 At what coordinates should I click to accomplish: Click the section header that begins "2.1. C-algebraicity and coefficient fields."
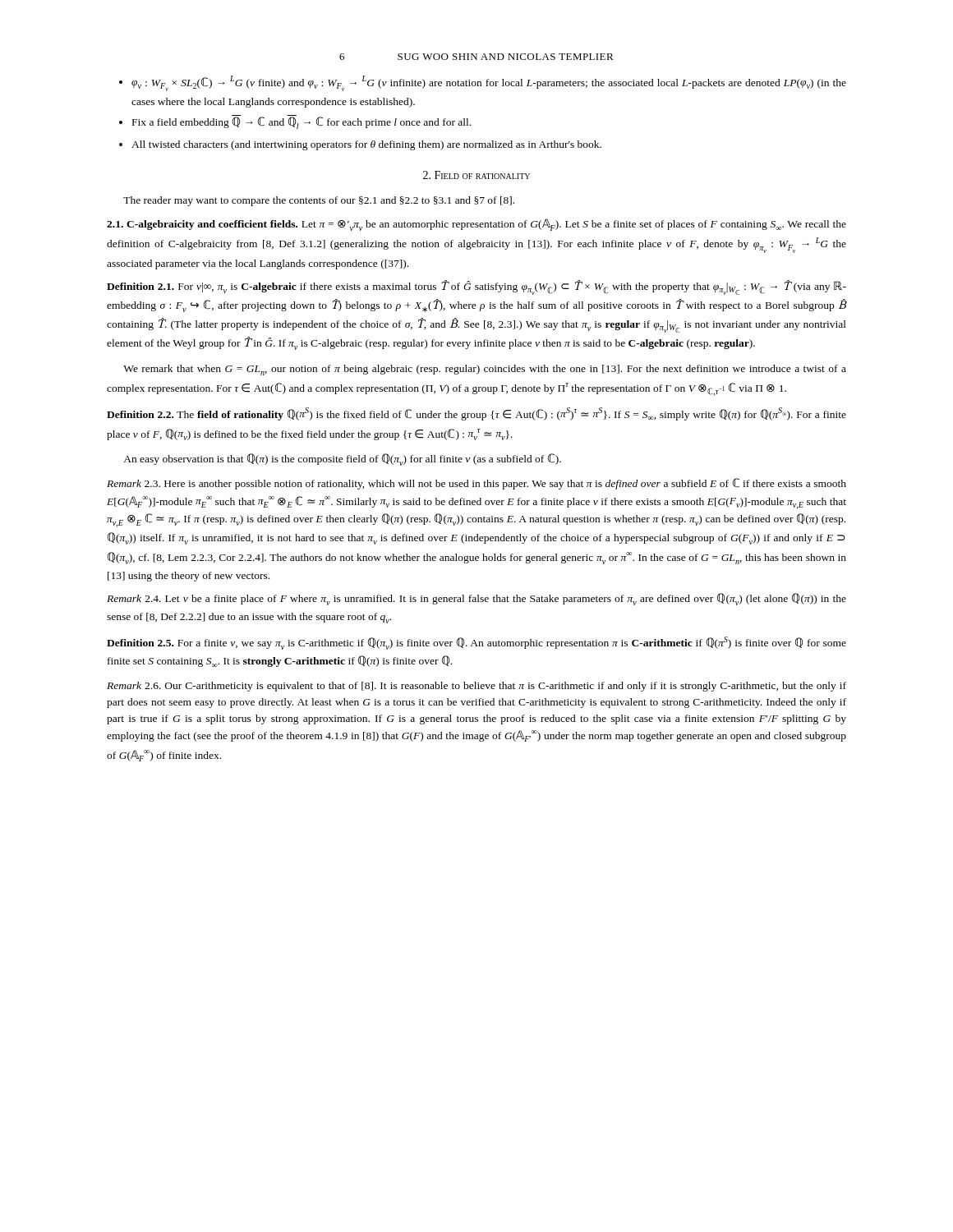point(476,244)
